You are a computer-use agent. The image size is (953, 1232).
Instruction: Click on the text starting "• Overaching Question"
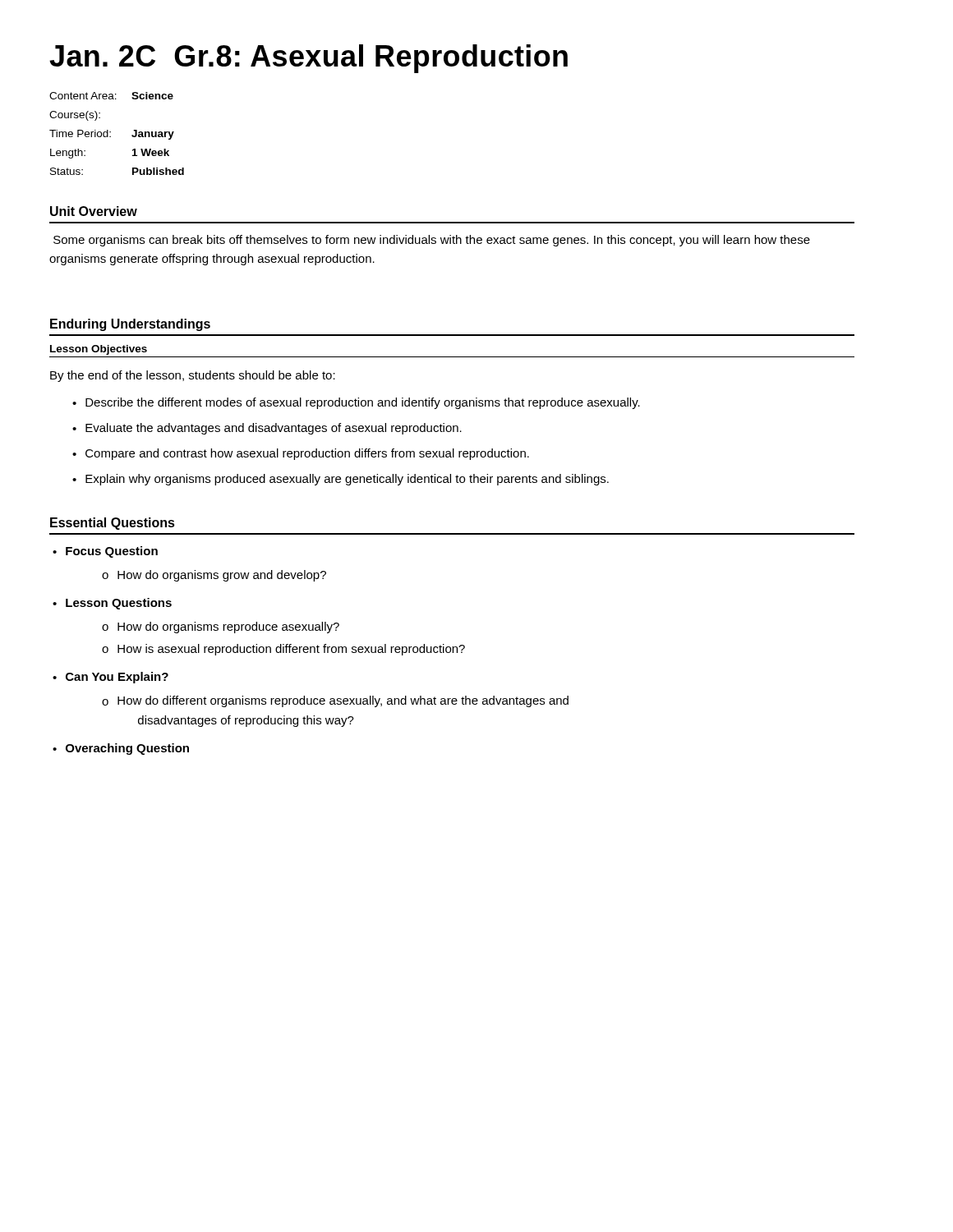[x=121, y=749]
